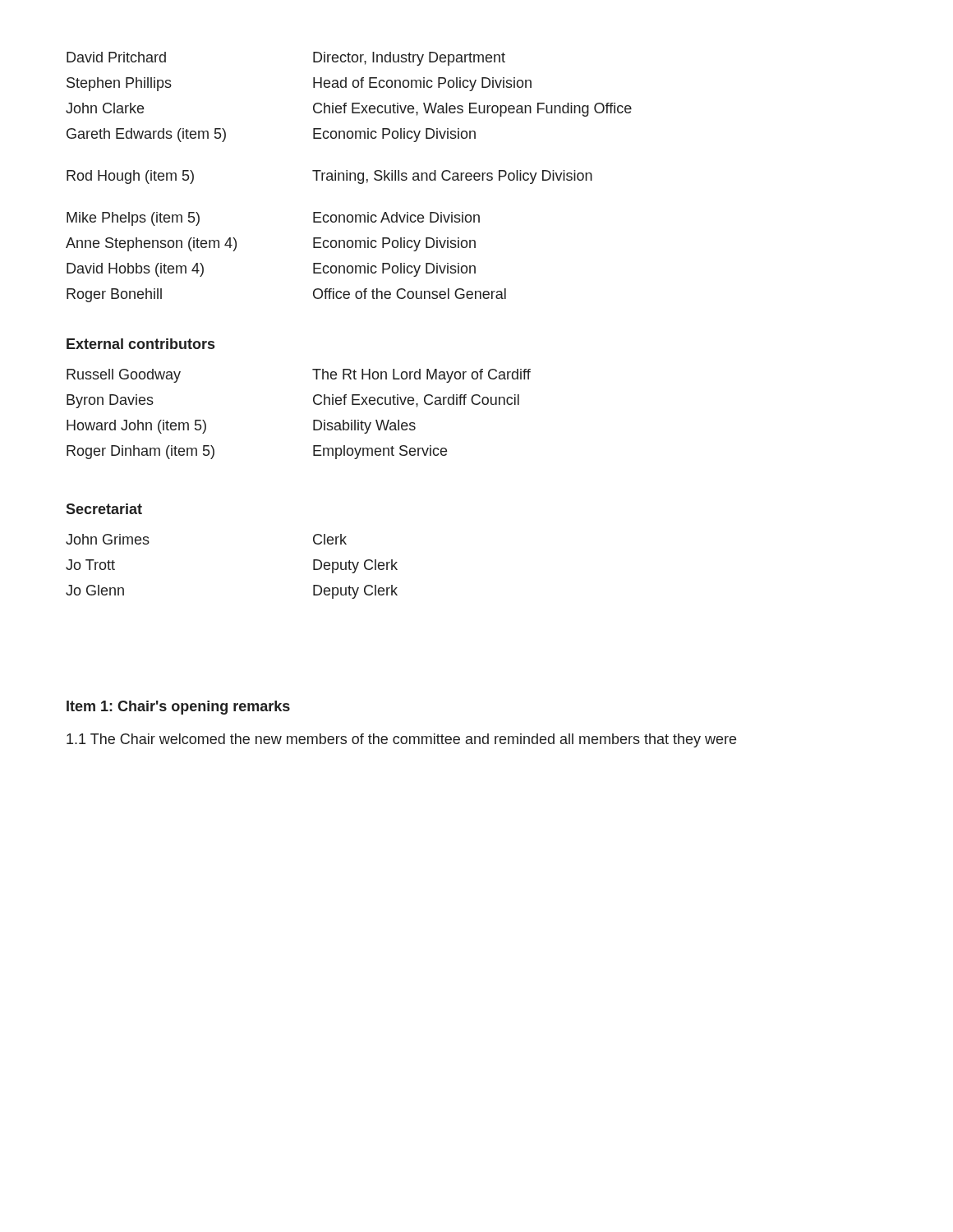953x1232 pixels.
Task: Find "David Hobbs (item 4) Economic Policy Division" on this page
Action: pos(476,269)
